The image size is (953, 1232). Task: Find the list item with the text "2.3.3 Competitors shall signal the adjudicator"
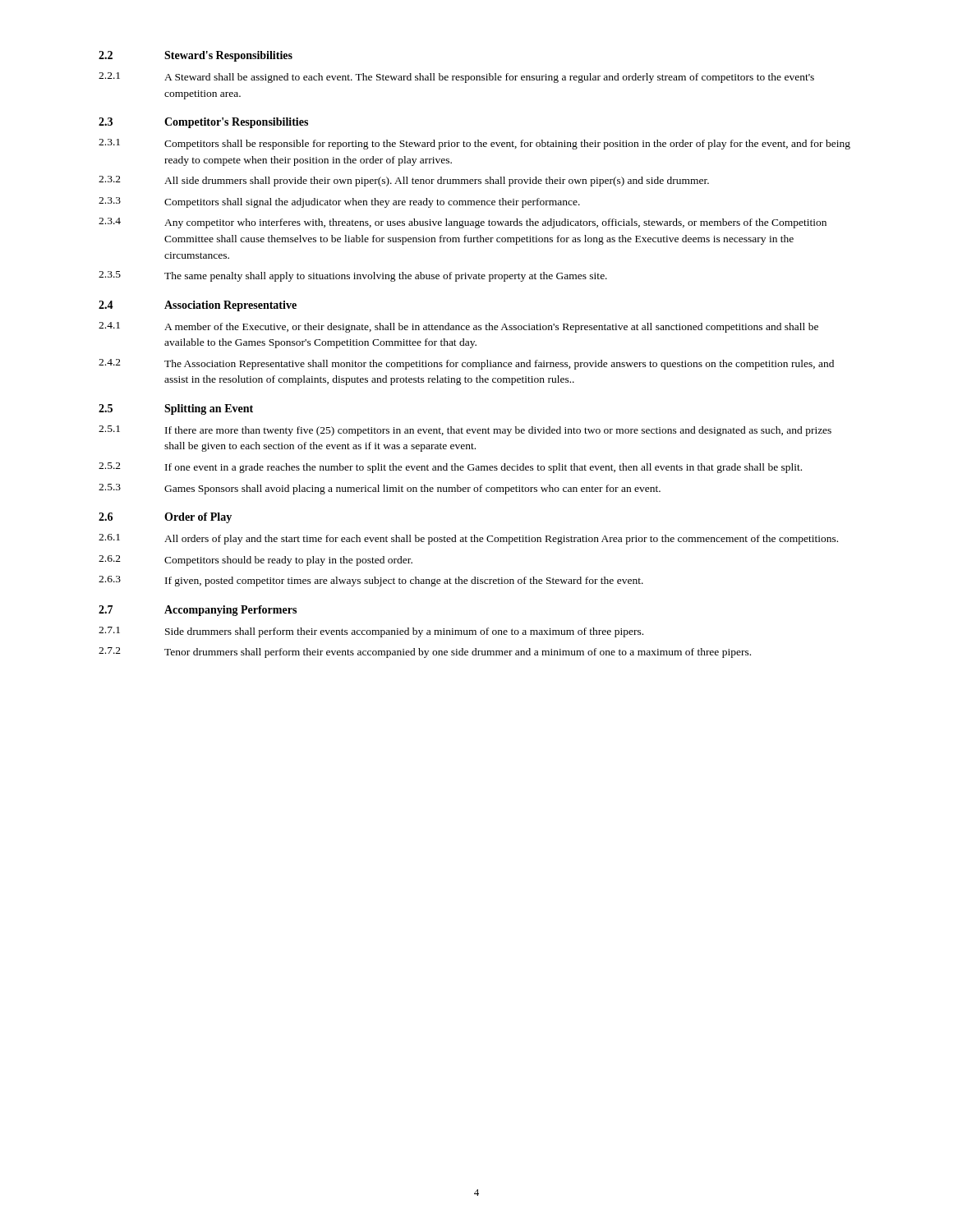(476, 202)
